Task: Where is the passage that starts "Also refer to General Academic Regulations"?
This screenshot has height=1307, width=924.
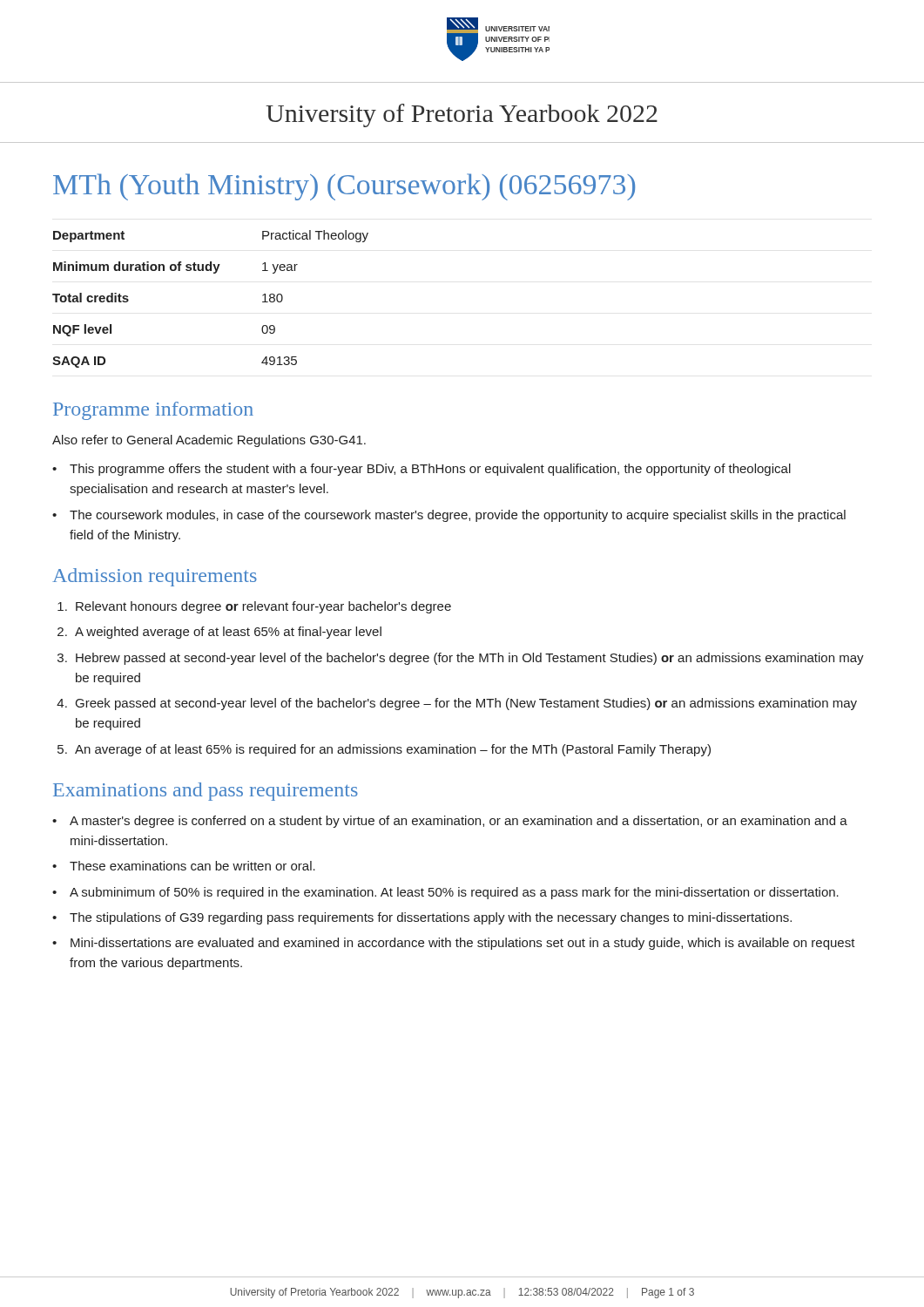Action: [x=209, y=441]
